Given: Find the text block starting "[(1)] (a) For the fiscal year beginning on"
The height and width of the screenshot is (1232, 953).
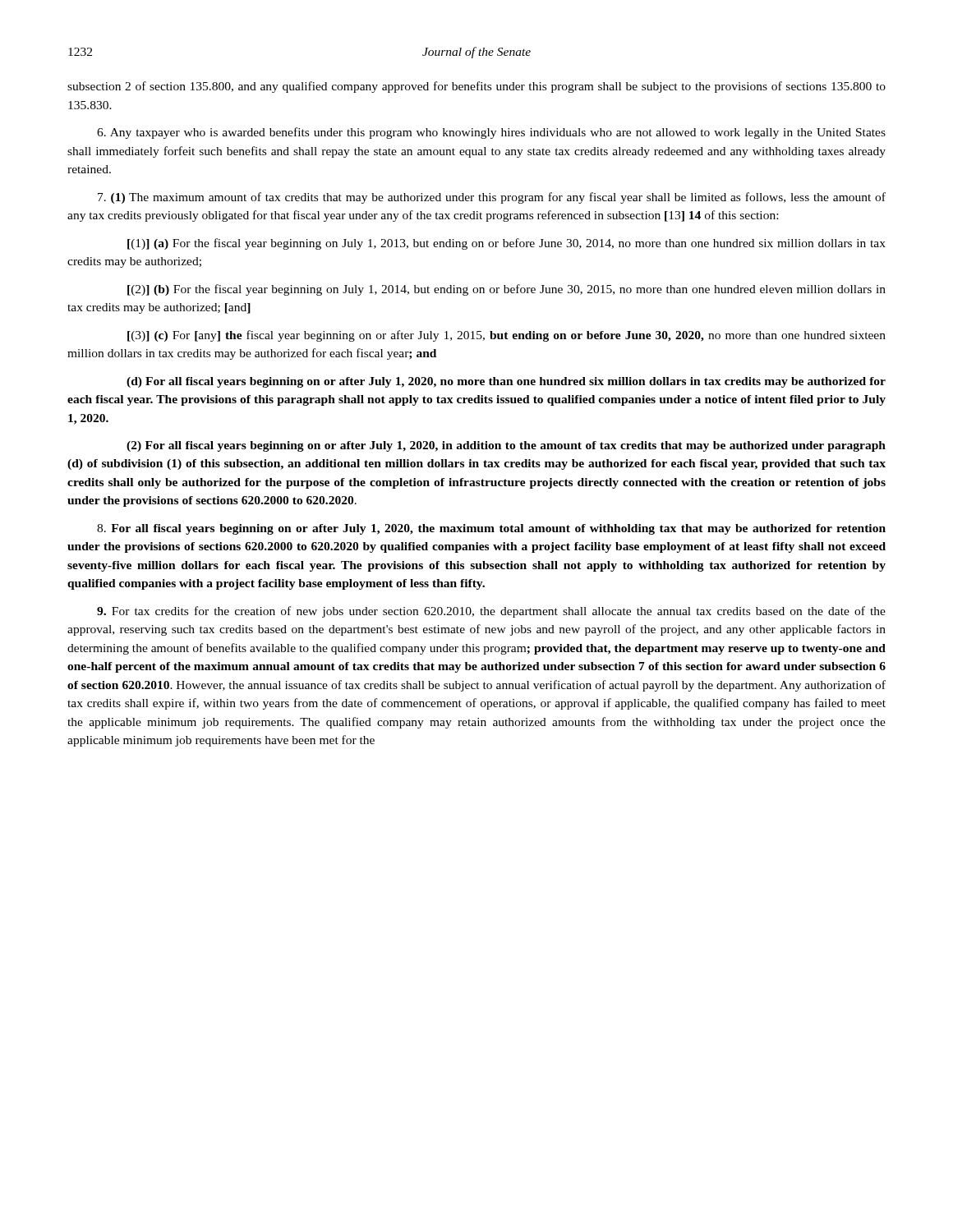Looking at the screenshot, I should [x=476, y=252].
